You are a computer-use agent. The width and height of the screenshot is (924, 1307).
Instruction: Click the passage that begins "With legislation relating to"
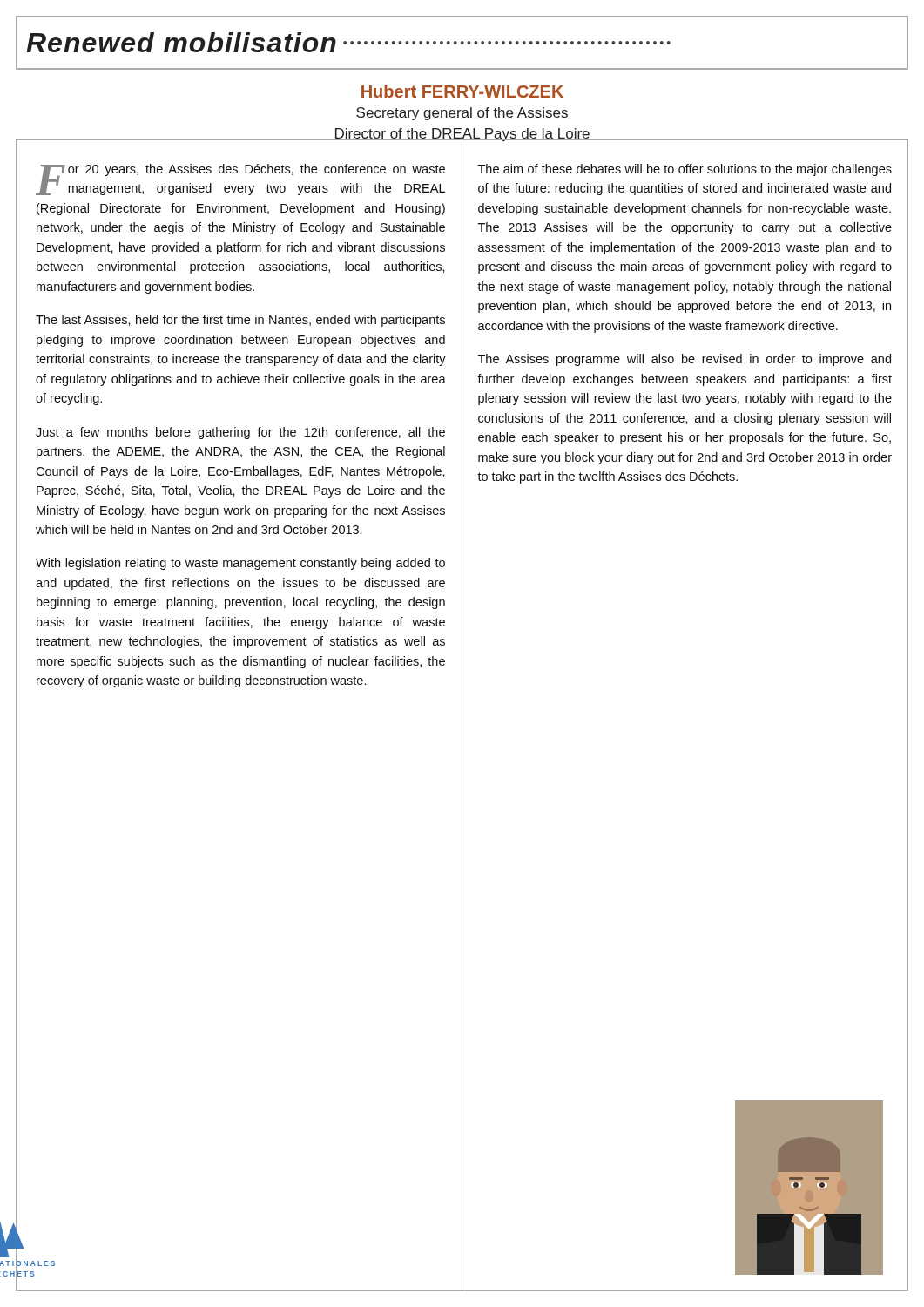point(241,622)
